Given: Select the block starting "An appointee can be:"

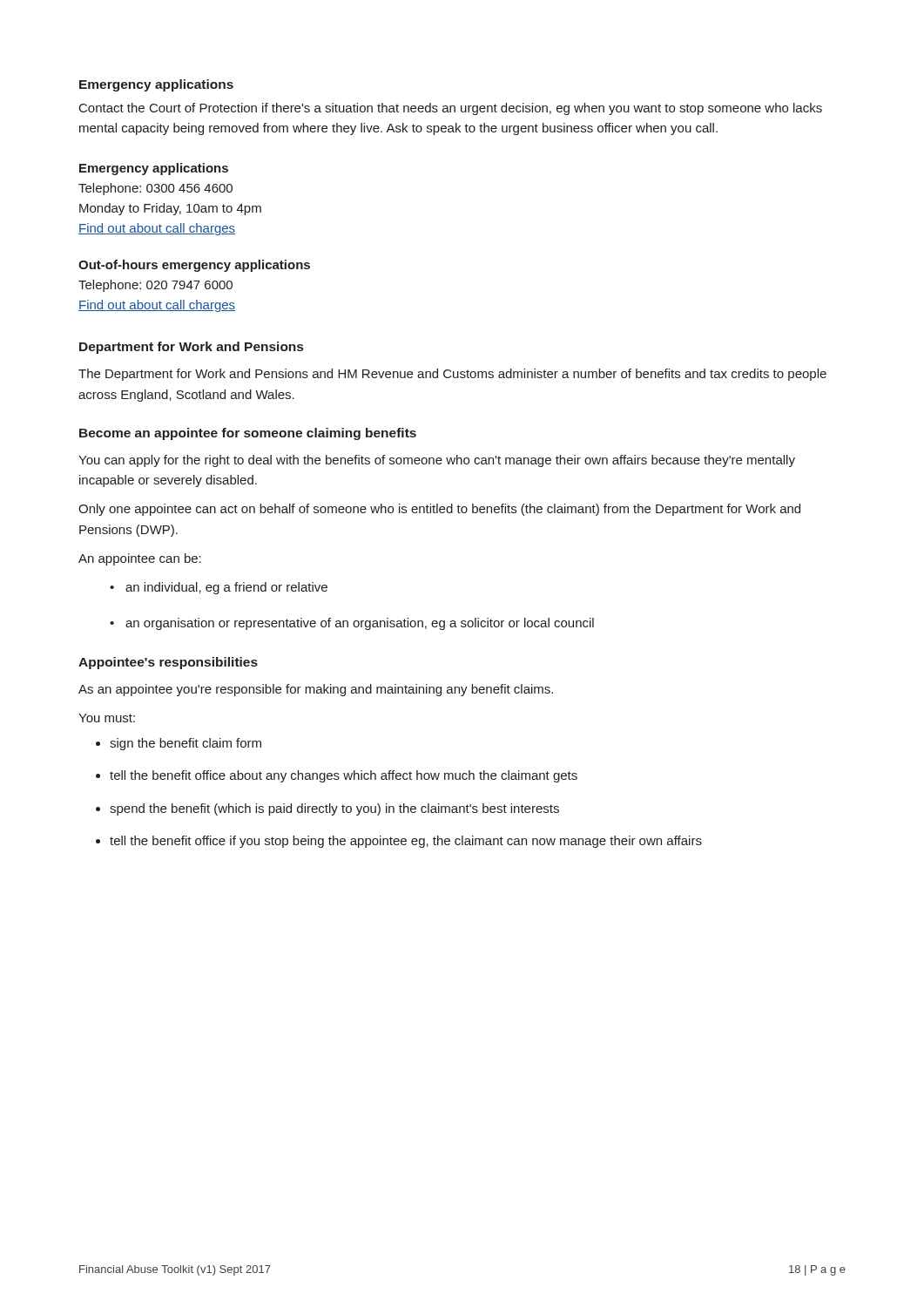Looking at the screenshot, I should (140, 558).
